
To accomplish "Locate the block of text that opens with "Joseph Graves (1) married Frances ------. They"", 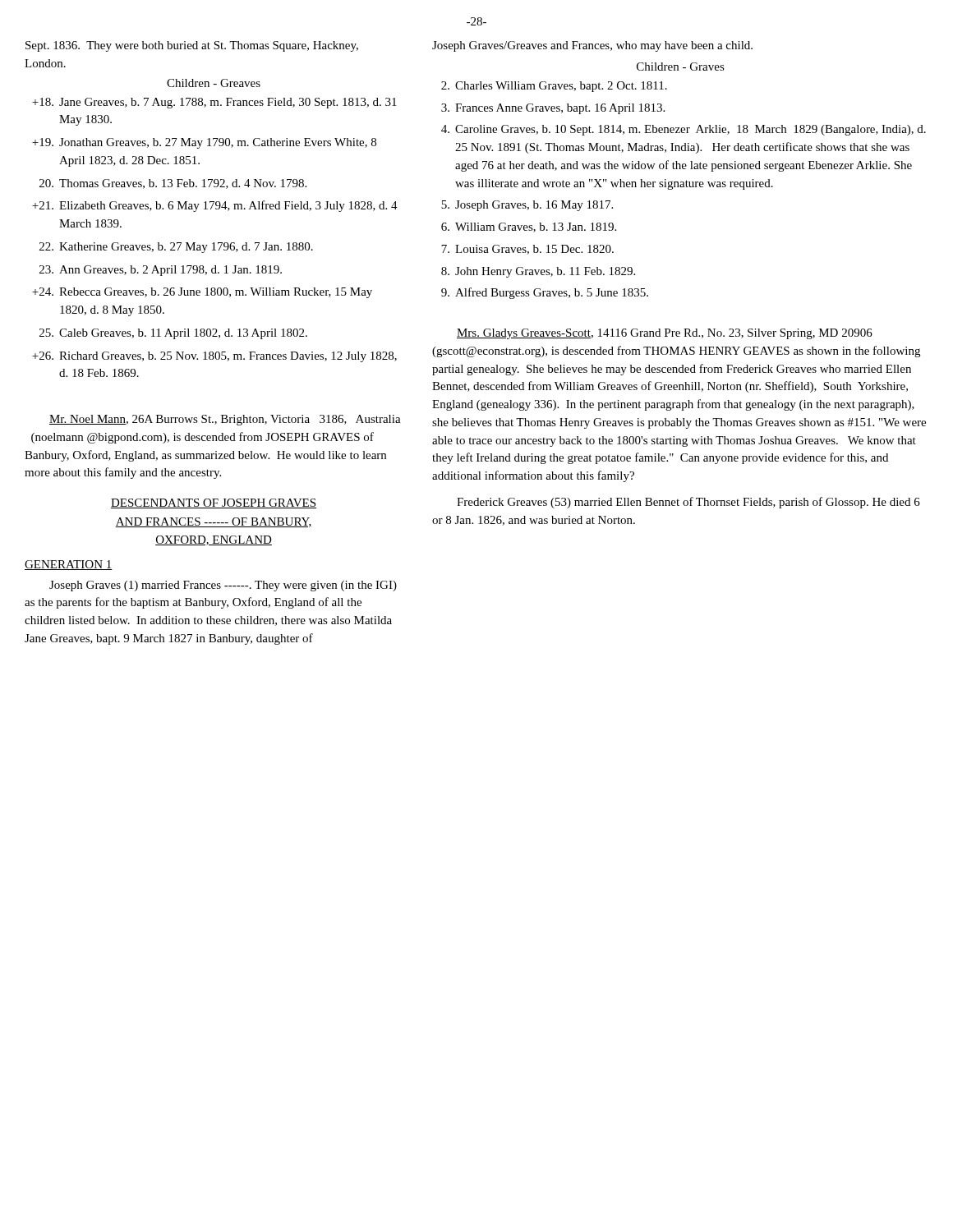I will (211, 611).
